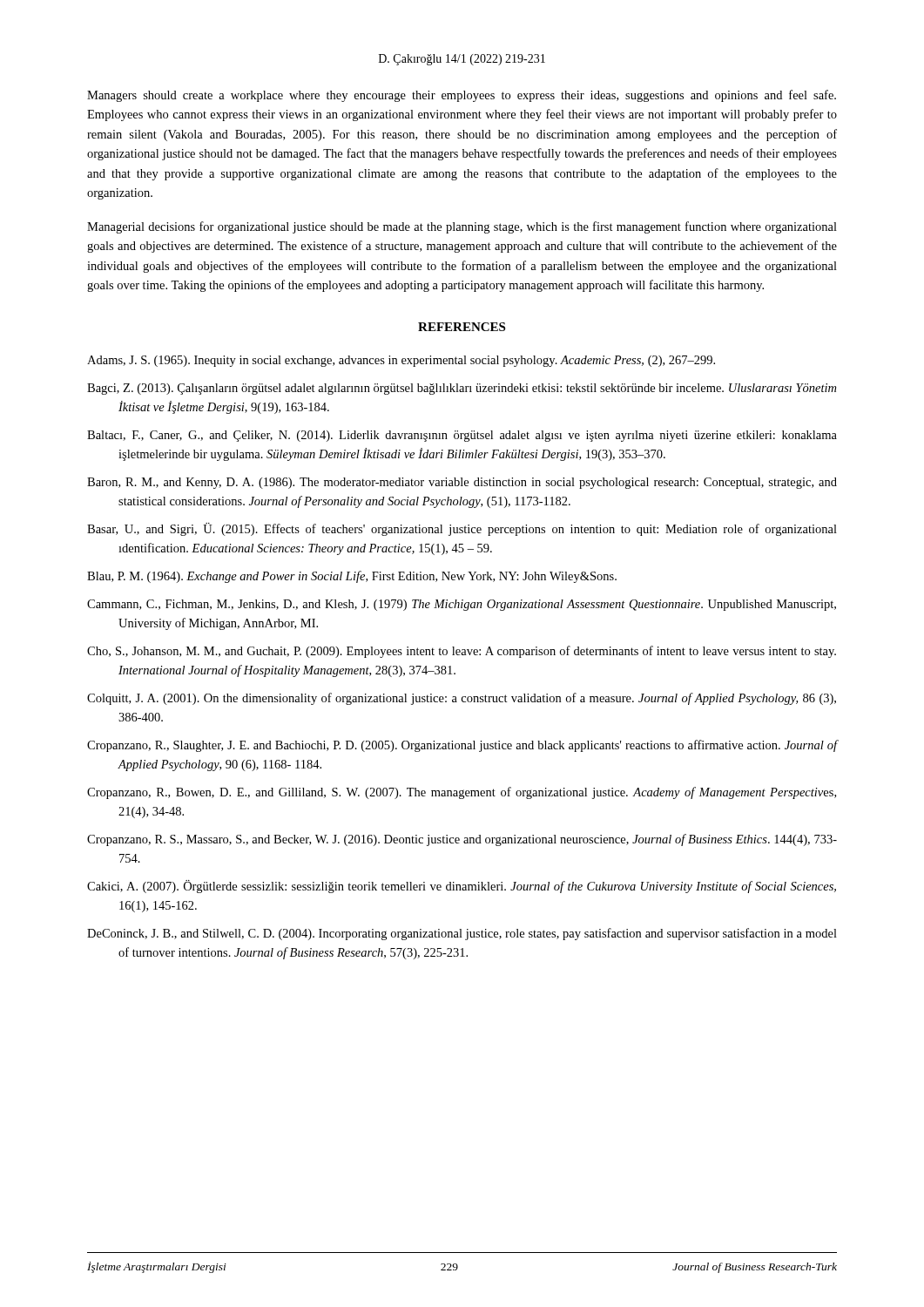The height and width of the screenshot is (1307, 924).
Task: Locate the list item that says "Cropanzano, R., Slaughter, J."
Action: tap(462, 755)
